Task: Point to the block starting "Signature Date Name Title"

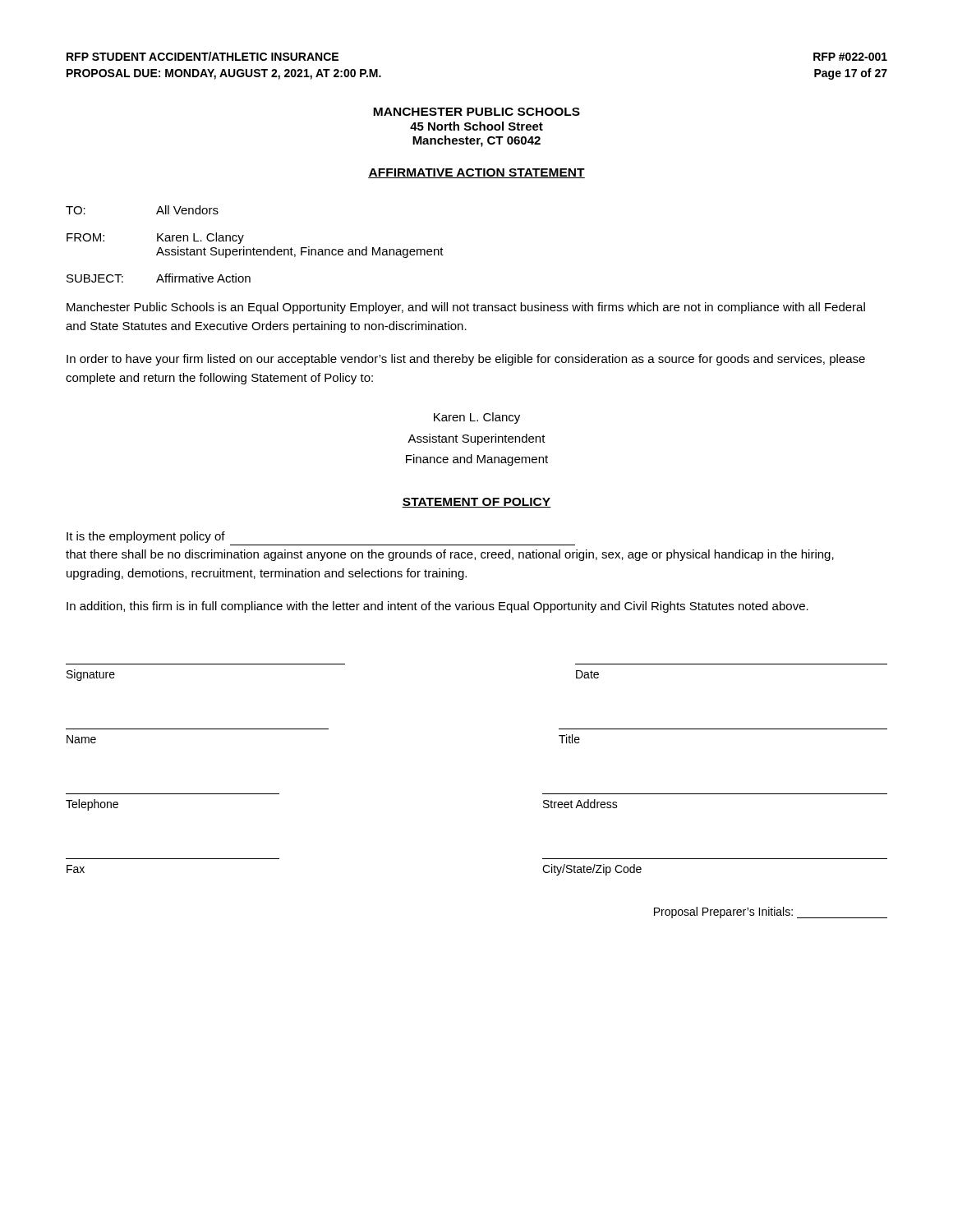Action: [x=84, y=675]
